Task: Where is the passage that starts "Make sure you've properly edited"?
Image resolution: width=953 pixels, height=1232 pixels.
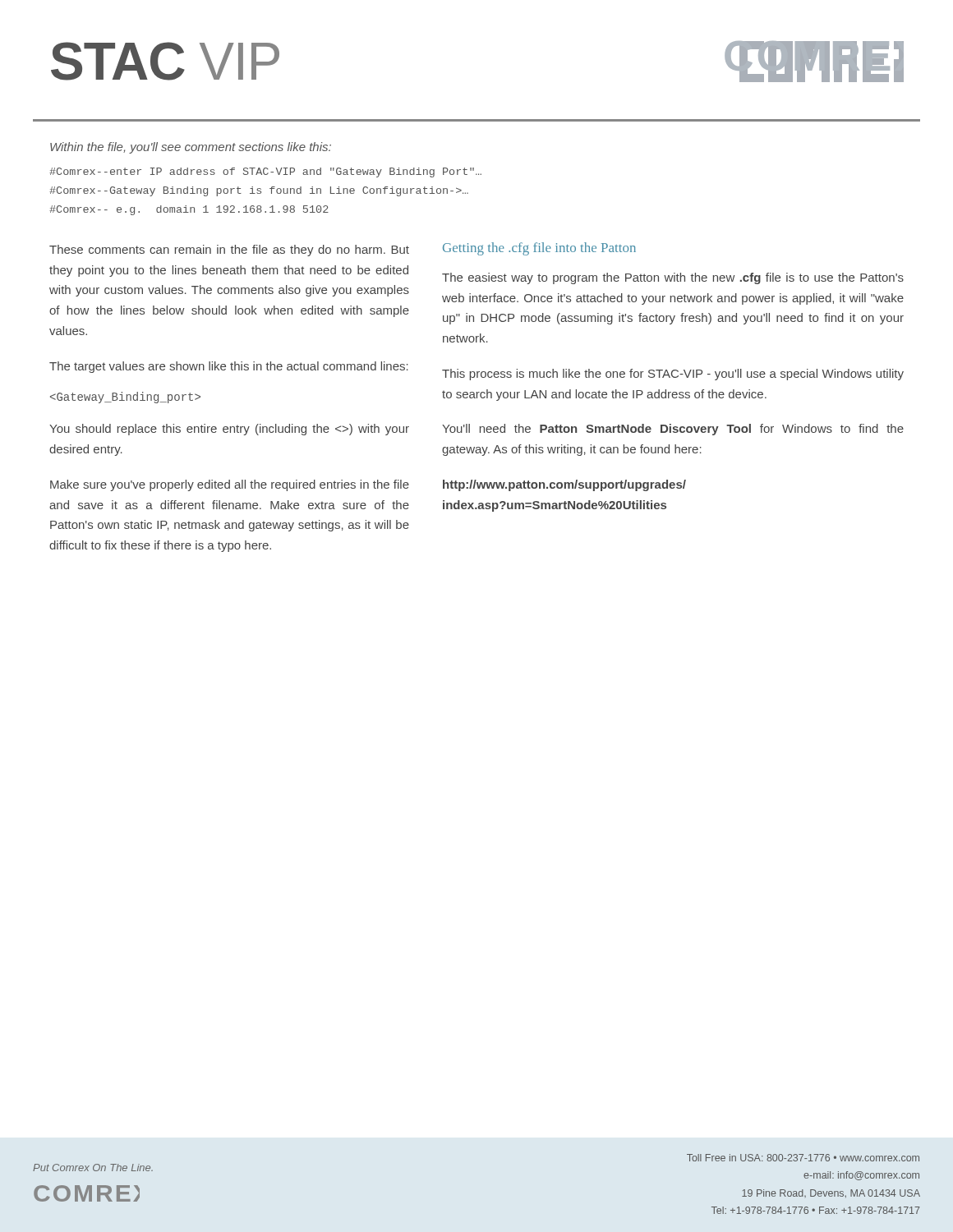Action: pos(229,514)
